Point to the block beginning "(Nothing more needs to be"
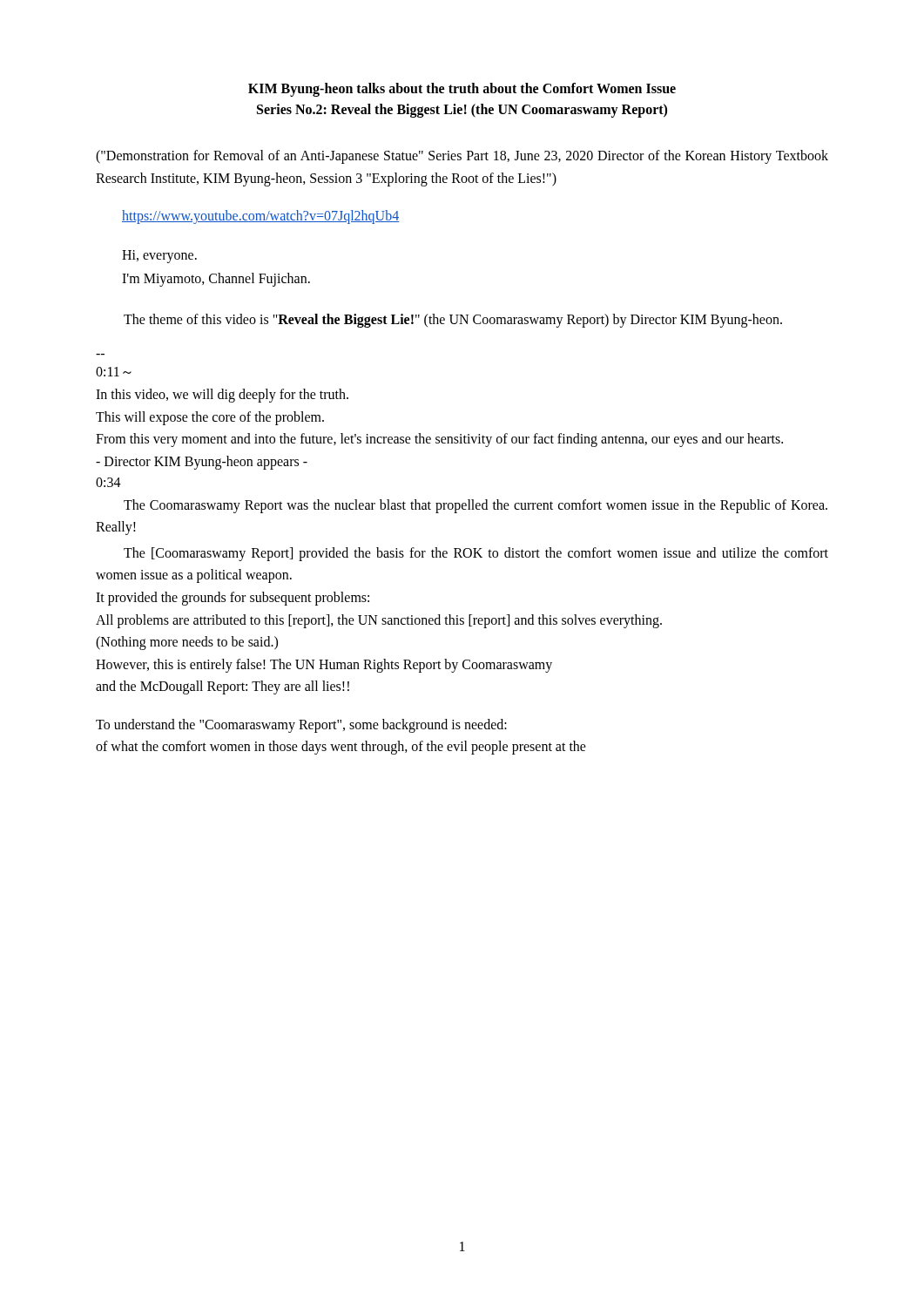The width and height of the screenshot is (924, 1307). (187, 642)
